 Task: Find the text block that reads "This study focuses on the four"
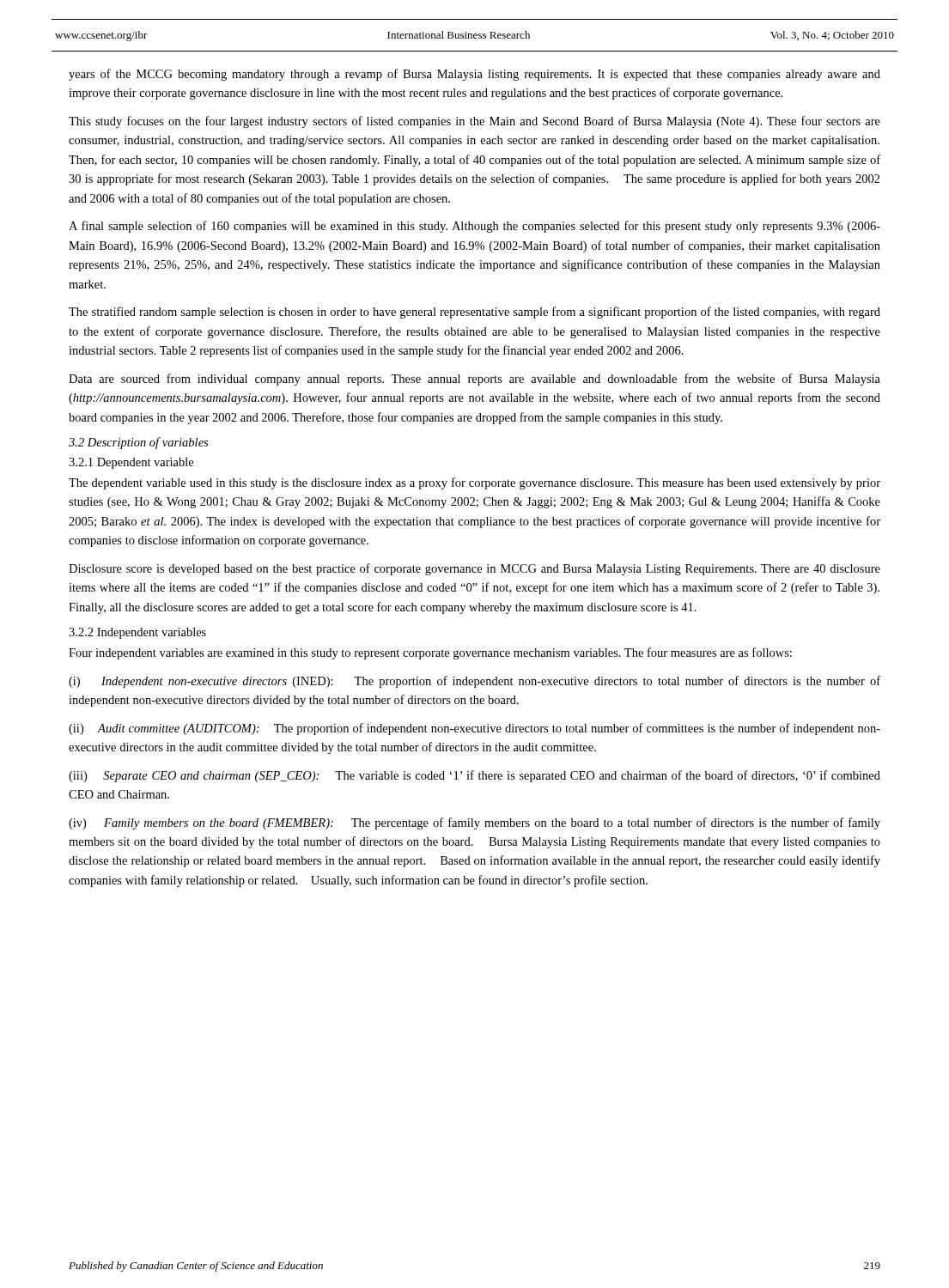tap(474, 160)
